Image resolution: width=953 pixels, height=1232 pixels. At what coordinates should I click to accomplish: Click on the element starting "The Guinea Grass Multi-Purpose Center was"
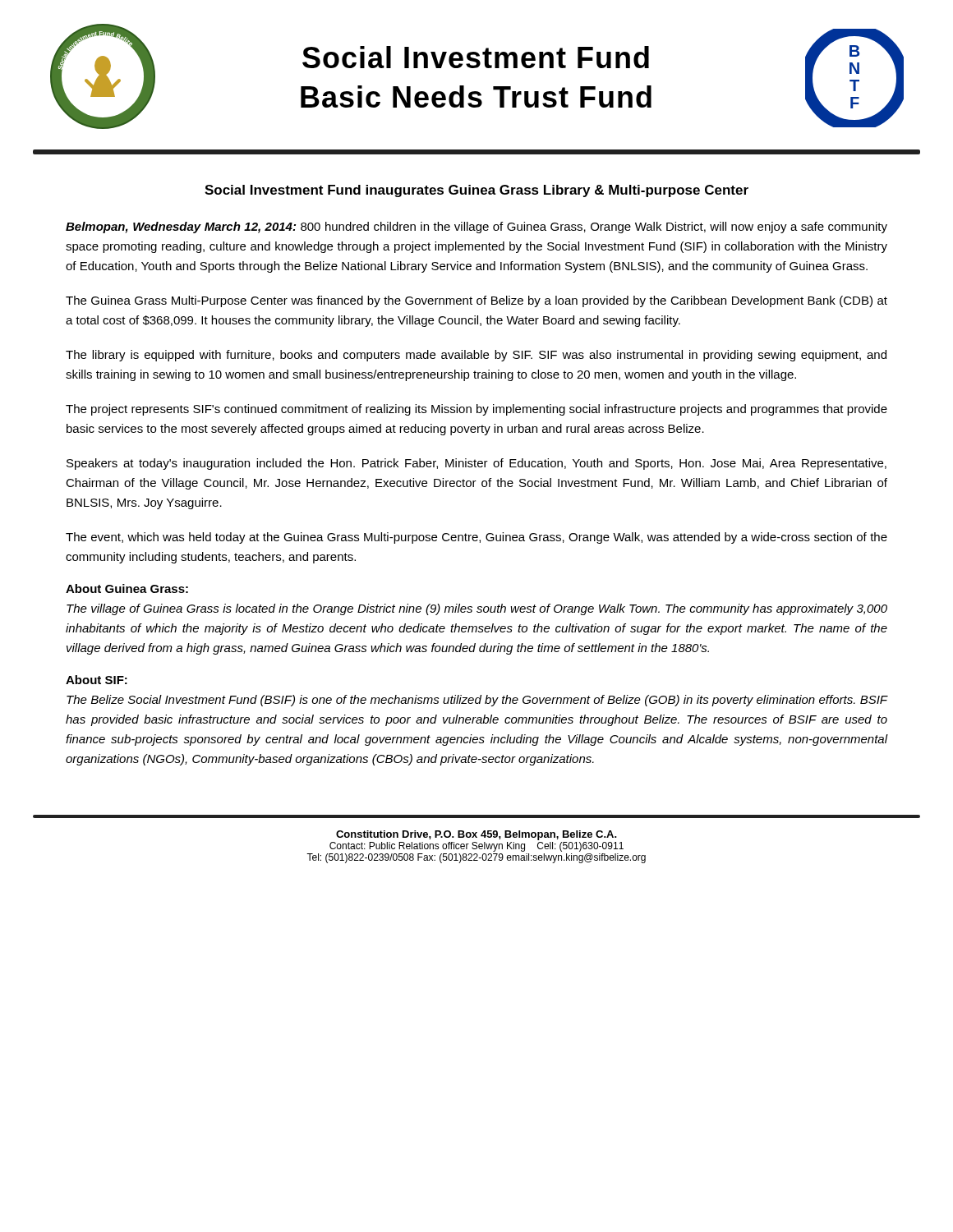click(476, 310)
